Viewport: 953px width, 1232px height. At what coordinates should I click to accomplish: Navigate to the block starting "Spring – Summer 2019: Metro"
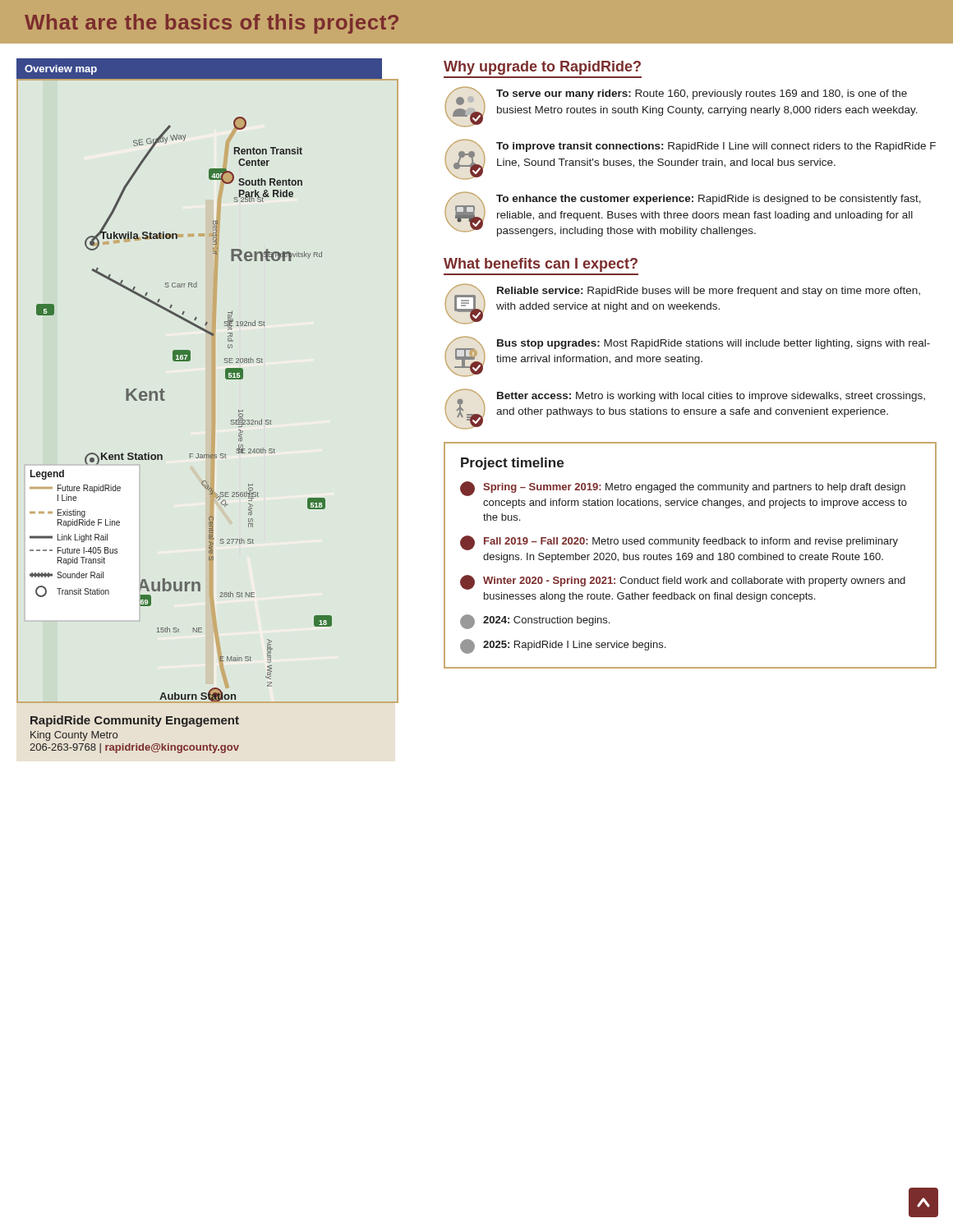coord(690,503)
